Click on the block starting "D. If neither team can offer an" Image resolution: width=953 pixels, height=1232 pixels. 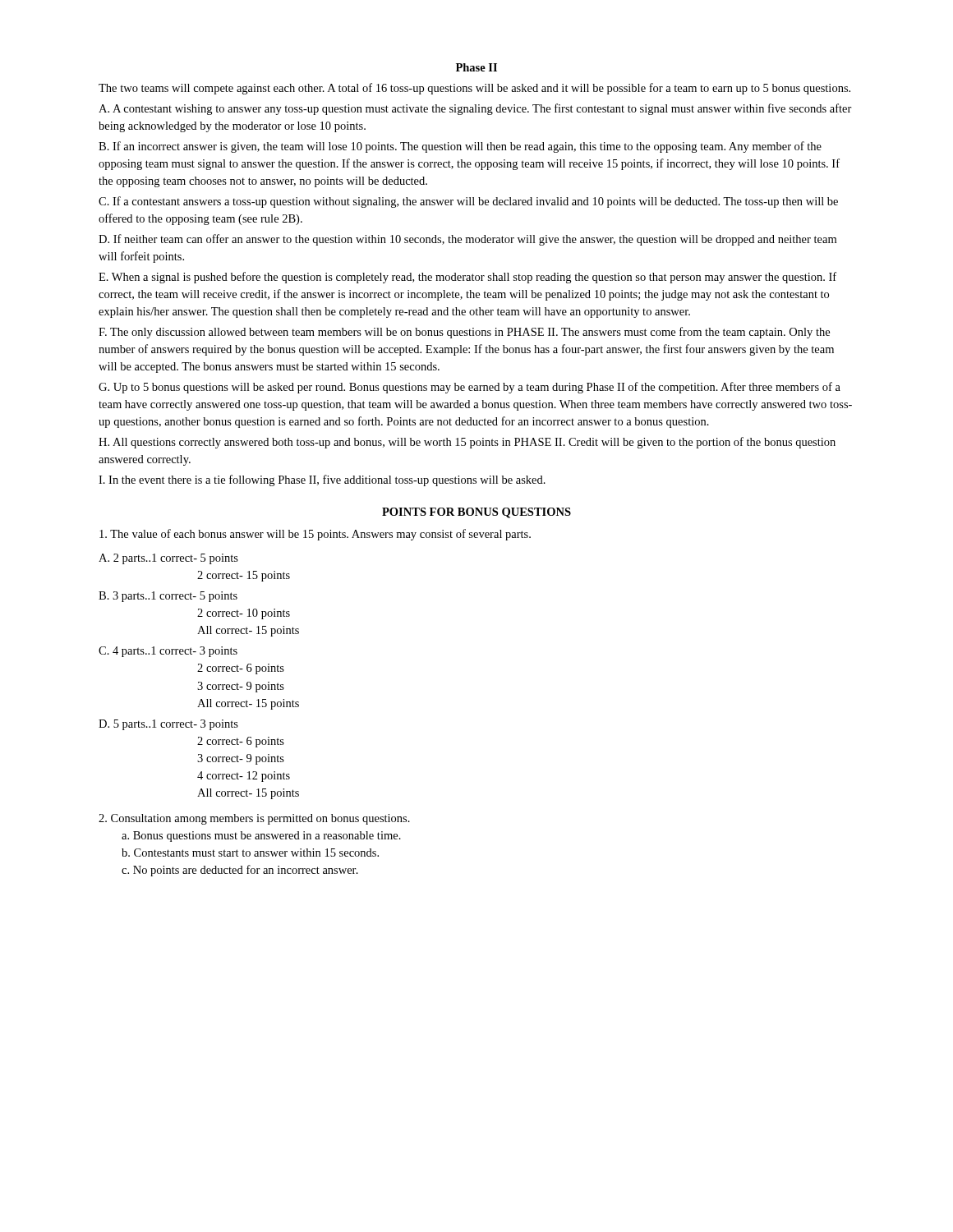click(468, 248)
